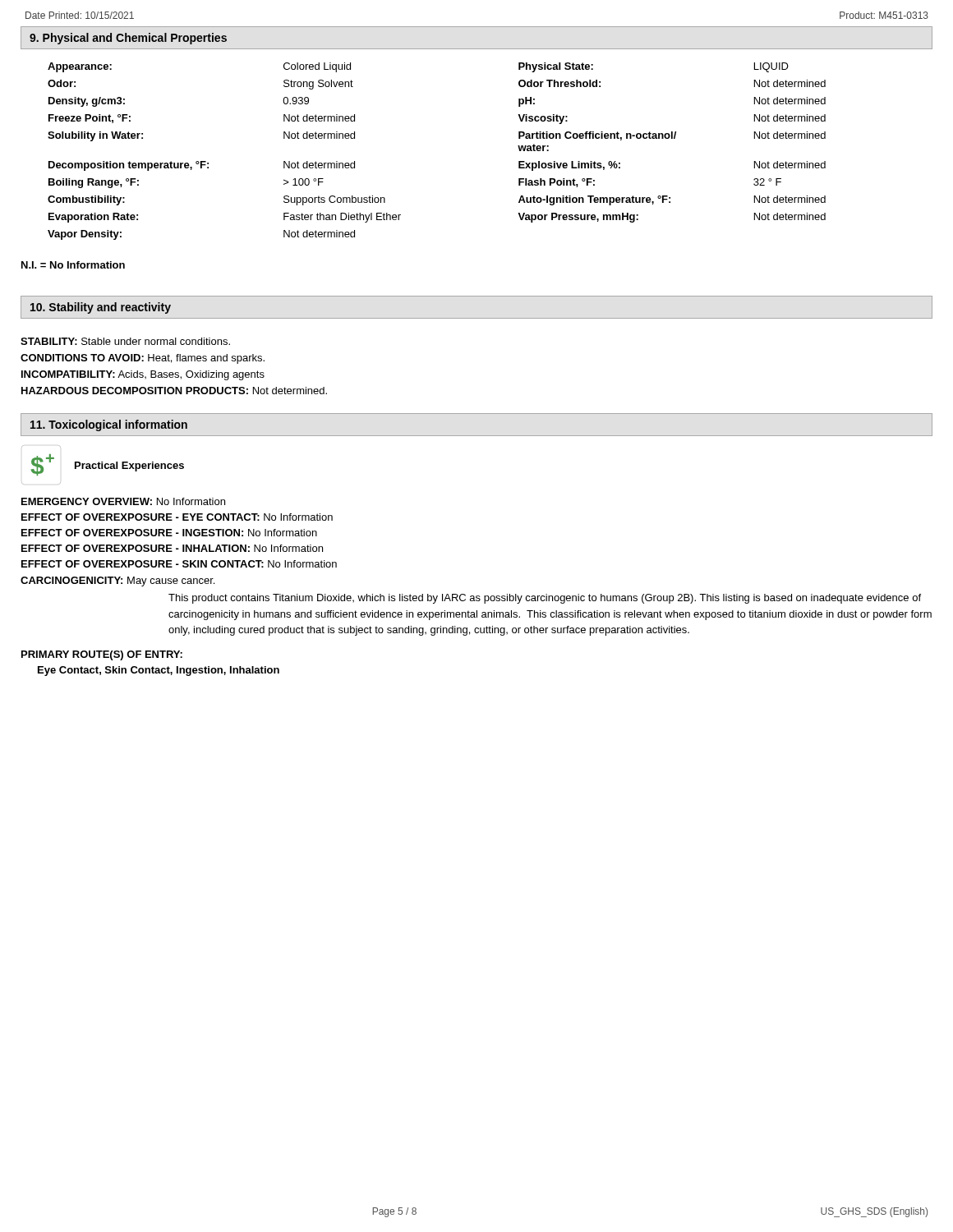Click on the text block containing "EFFECT OF OVEREXPOSURE - INHALATION:"

pyautogui.click(x=172, y=548)
